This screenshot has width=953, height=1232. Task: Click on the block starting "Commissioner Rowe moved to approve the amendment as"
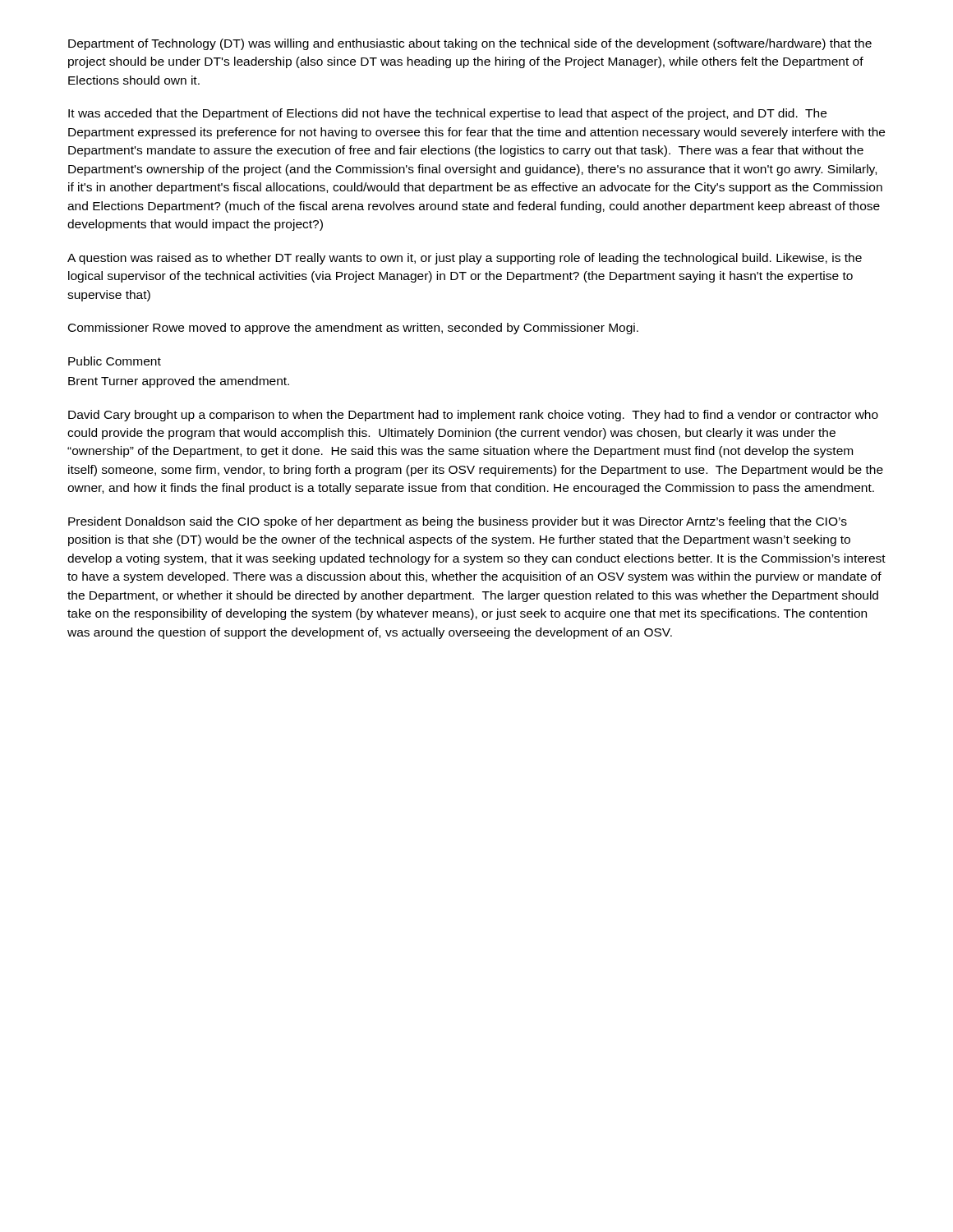353,327
